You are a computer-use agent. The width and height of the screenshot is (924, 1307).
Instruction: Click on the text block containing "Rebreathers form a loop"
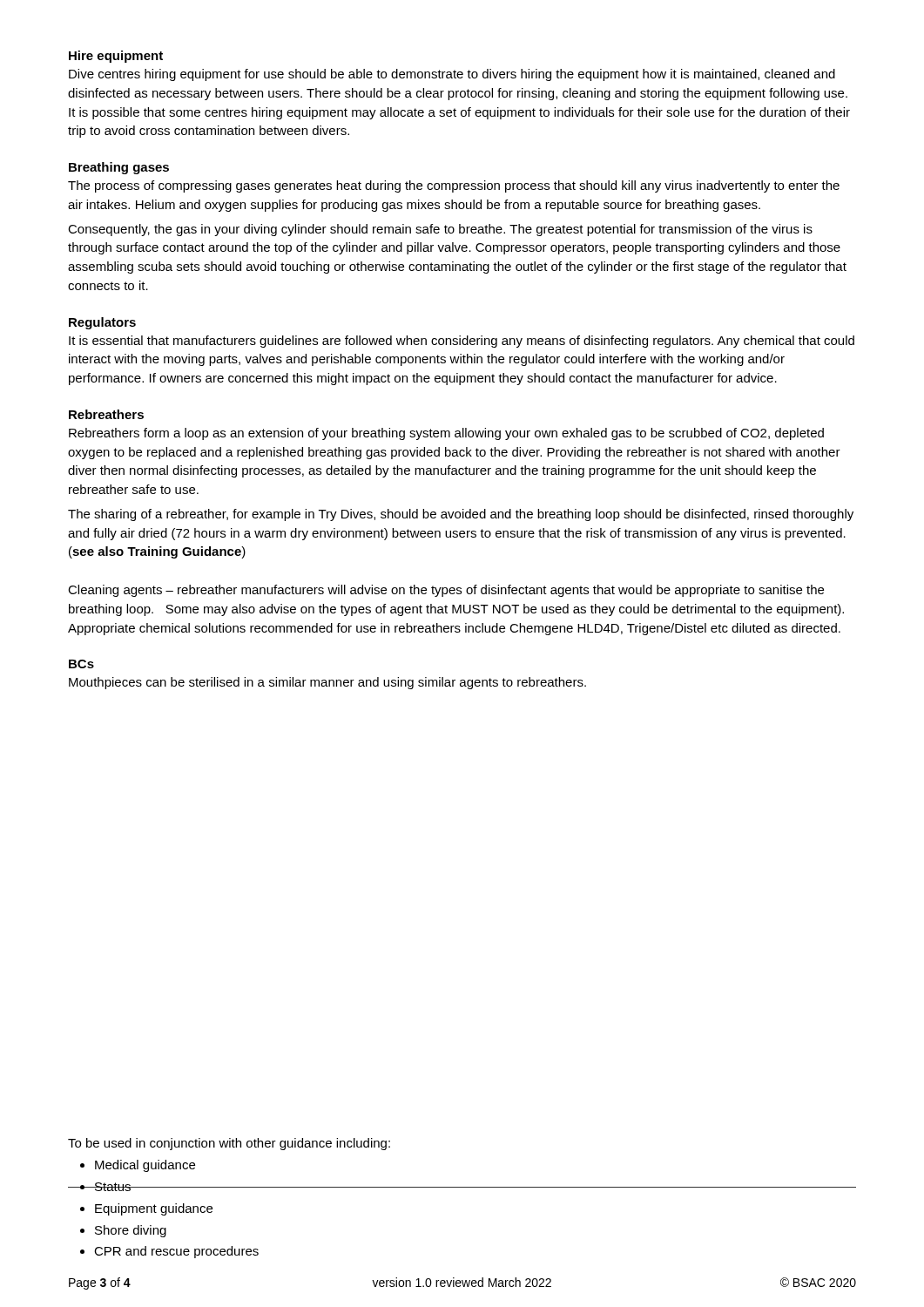click(446, 434)
